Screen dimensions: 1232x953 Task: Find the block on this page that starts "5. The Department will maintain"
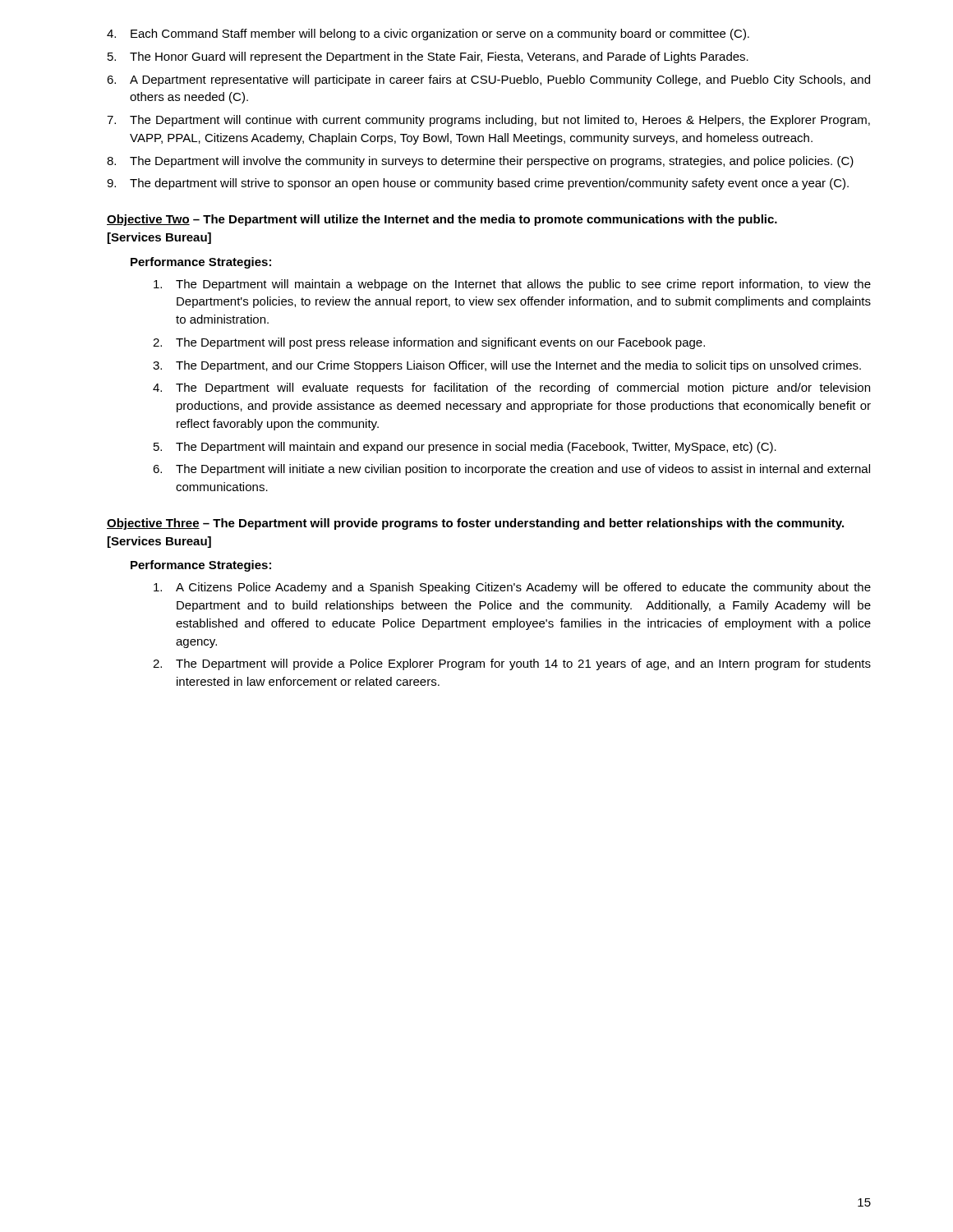[x=512, y=446]
